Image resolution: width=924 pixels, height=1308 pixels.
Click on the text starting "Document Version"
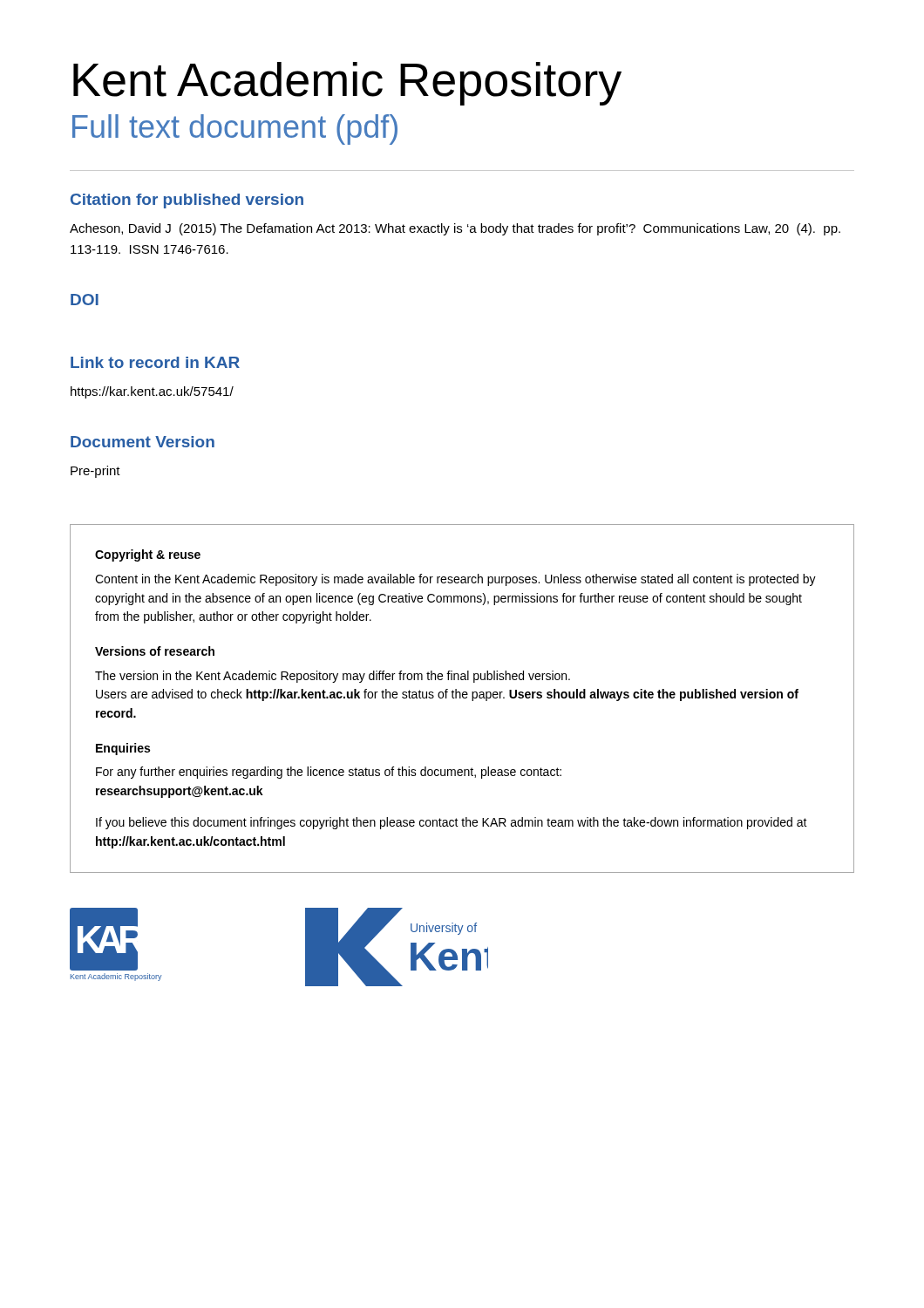pos(142,442)
